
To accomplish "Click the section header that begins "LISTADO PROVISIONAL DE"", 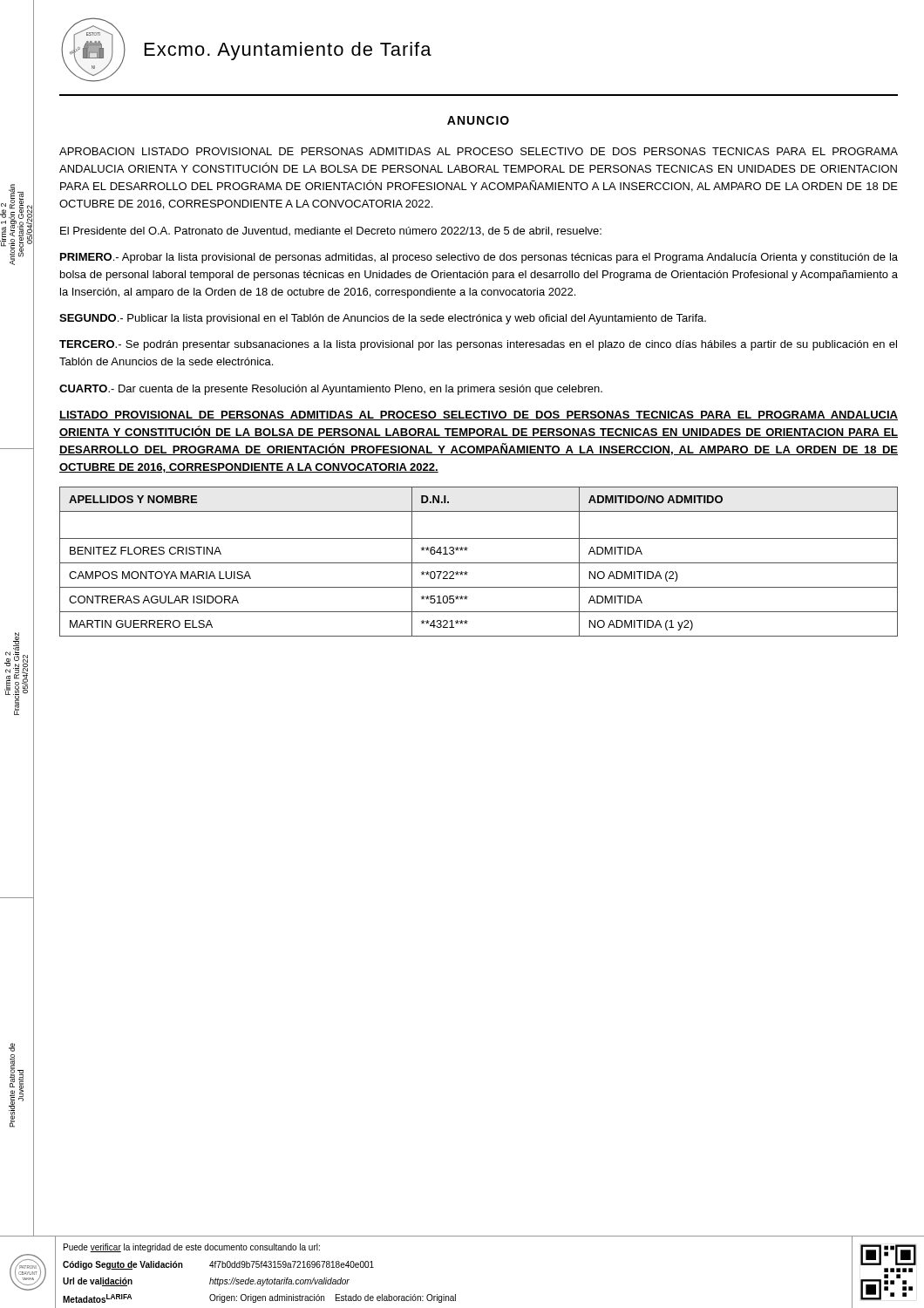I will coord(479,441).
